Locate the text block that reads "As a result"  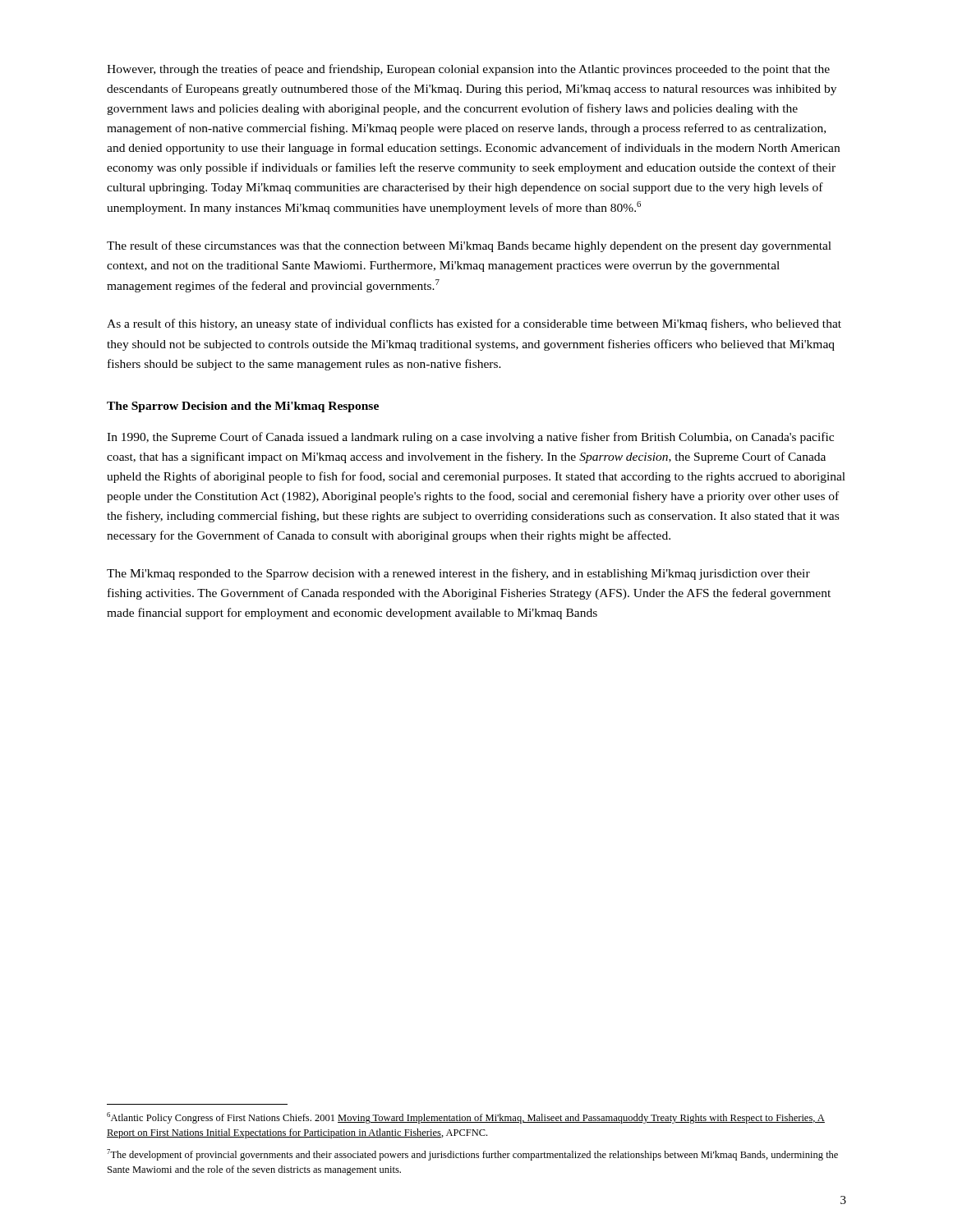[x=474, y=343]
